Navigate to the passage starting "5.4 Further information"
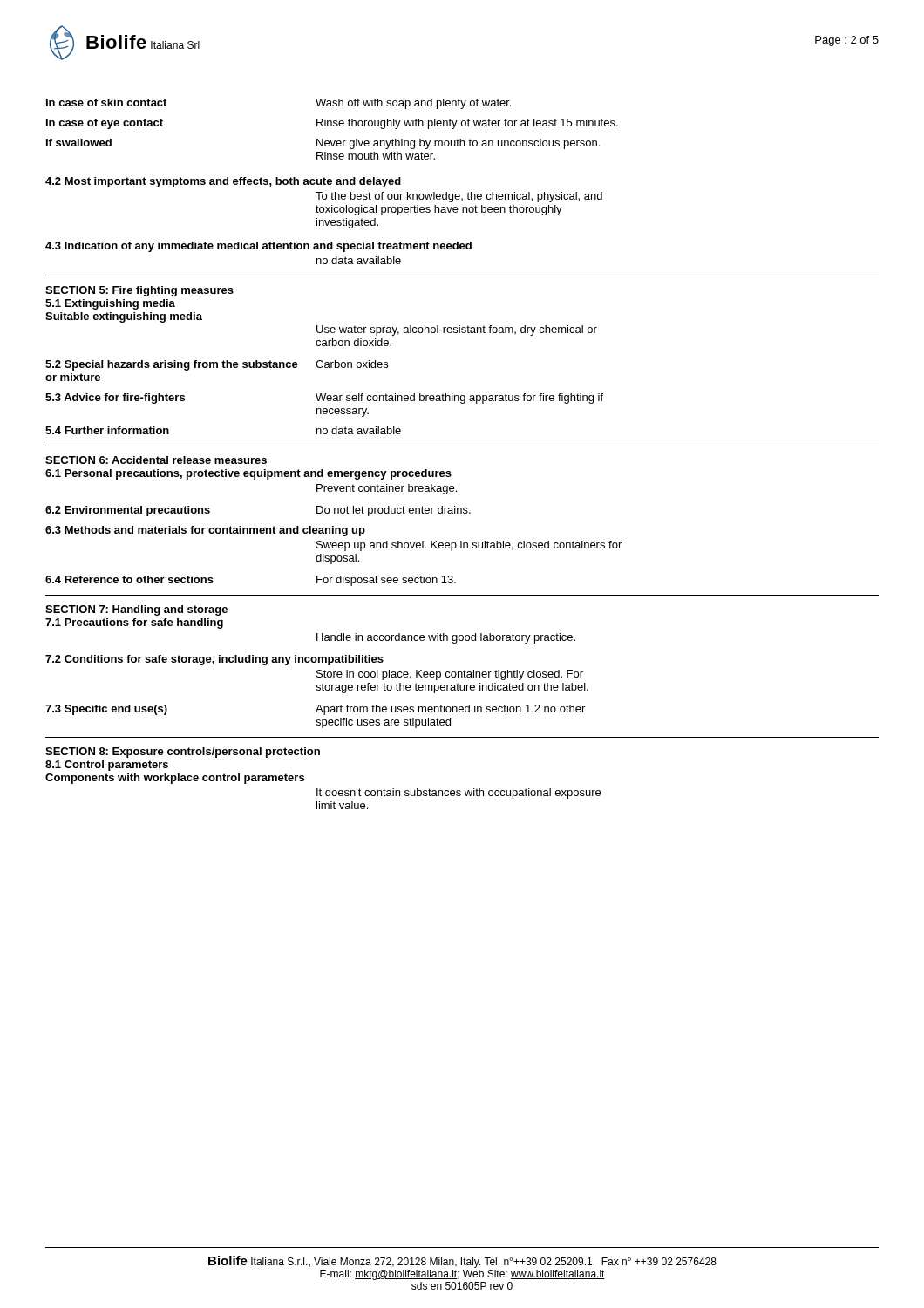The image size is (924, 1308). [x=107, y=430]
